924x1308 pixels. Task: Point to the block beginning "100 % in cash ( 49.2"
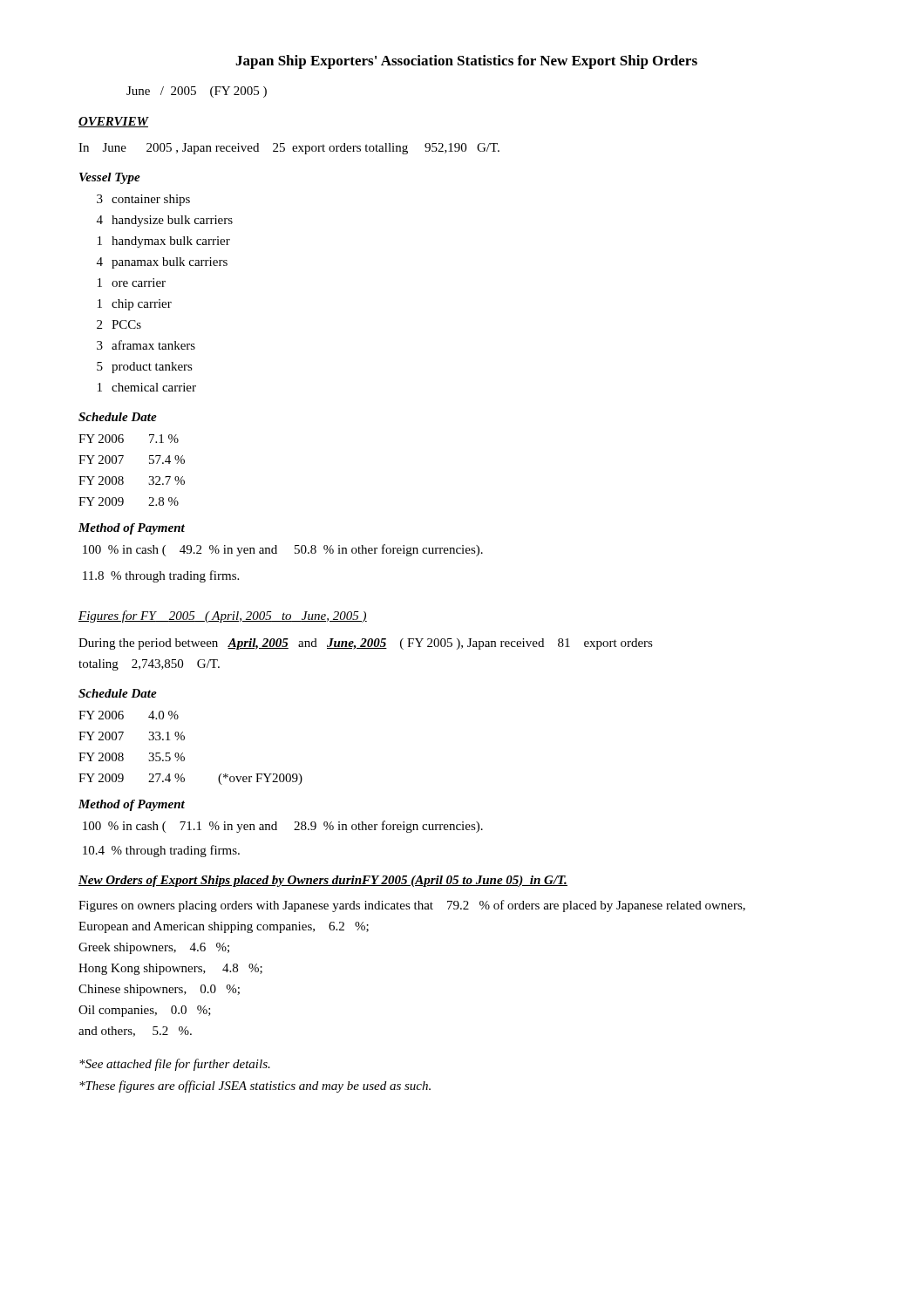pos(281,549)
